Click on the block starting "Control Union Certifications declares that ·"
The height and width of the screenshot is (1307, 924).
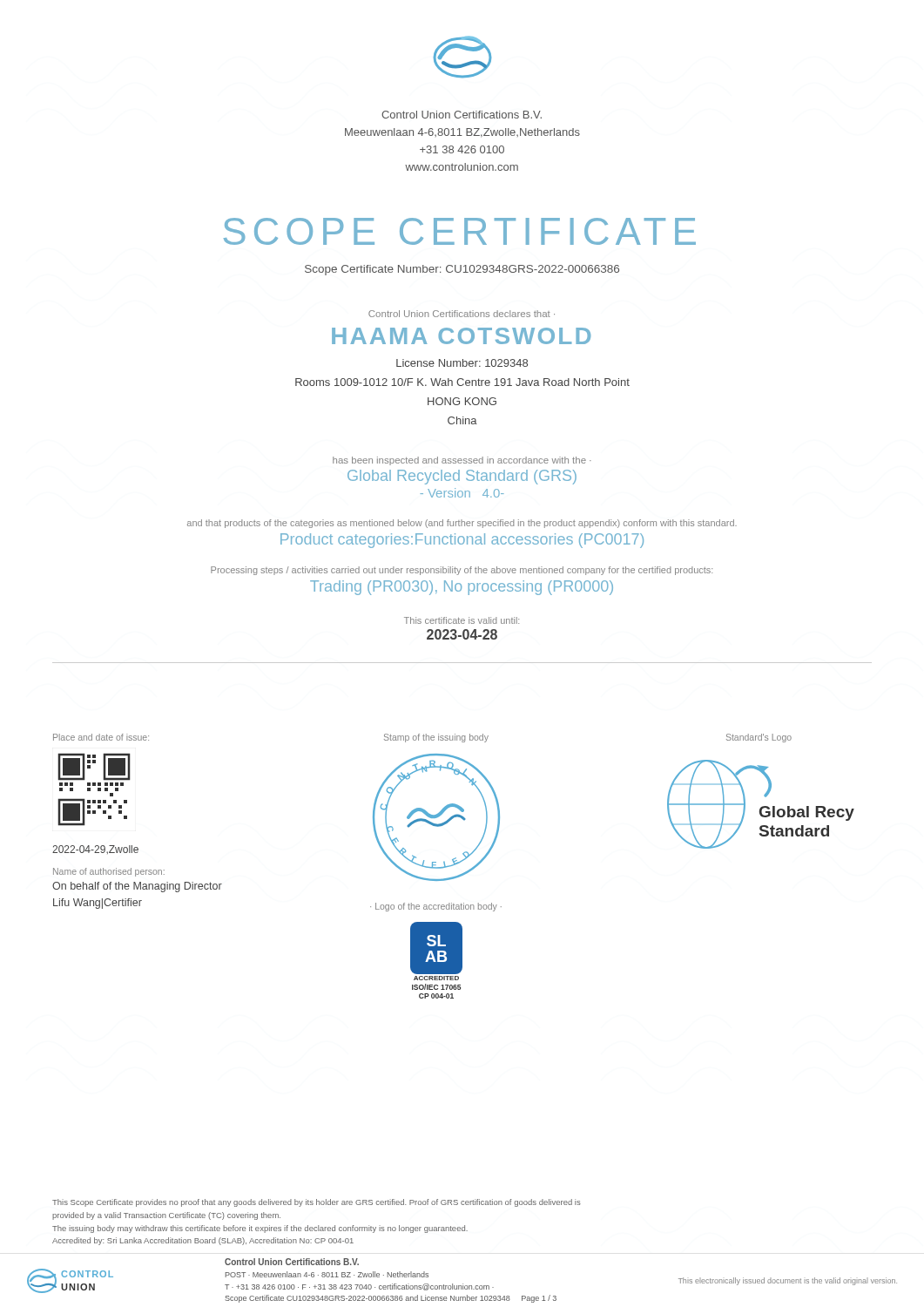(x=462, y=313)
